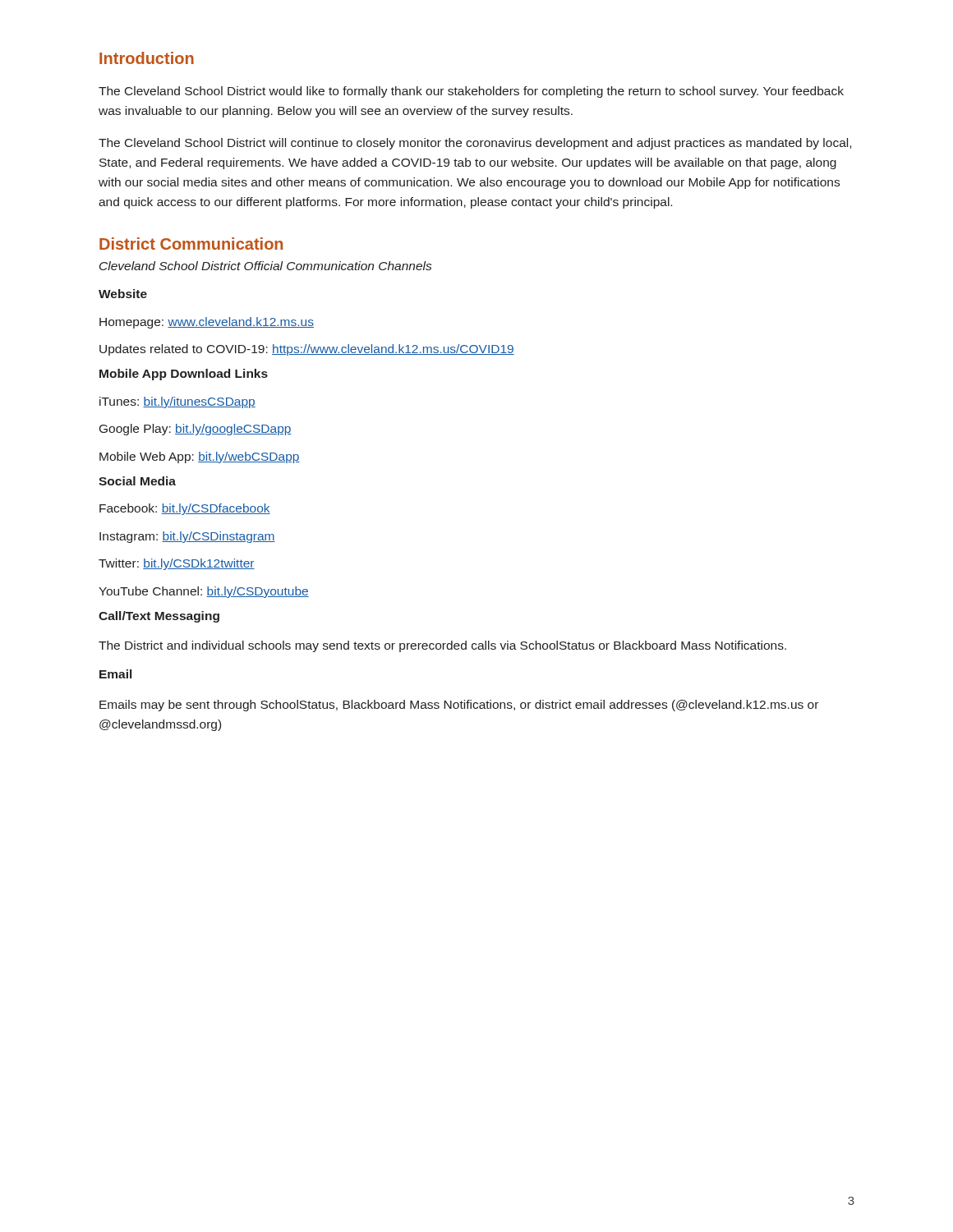The width and height of the screenshot is (953, 1232).
Task: Find the text block with the text "The Cleveland School District will continue"
Action: click(476, 173)
